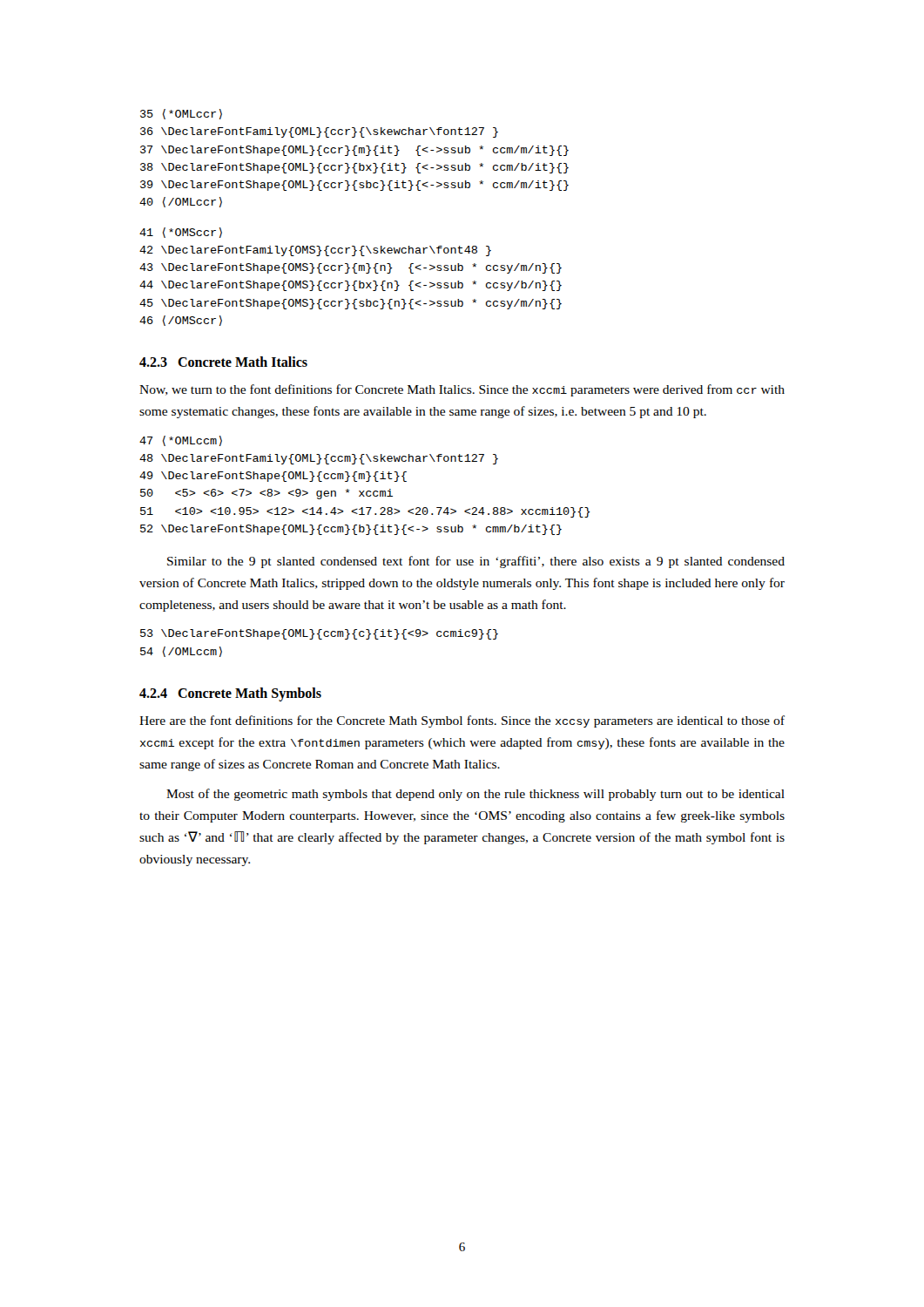Screen dimensions: 1307x924
Task: Point to the block starting "Now, we turn"
Action: pyautogui.click(x=462, y=401)
